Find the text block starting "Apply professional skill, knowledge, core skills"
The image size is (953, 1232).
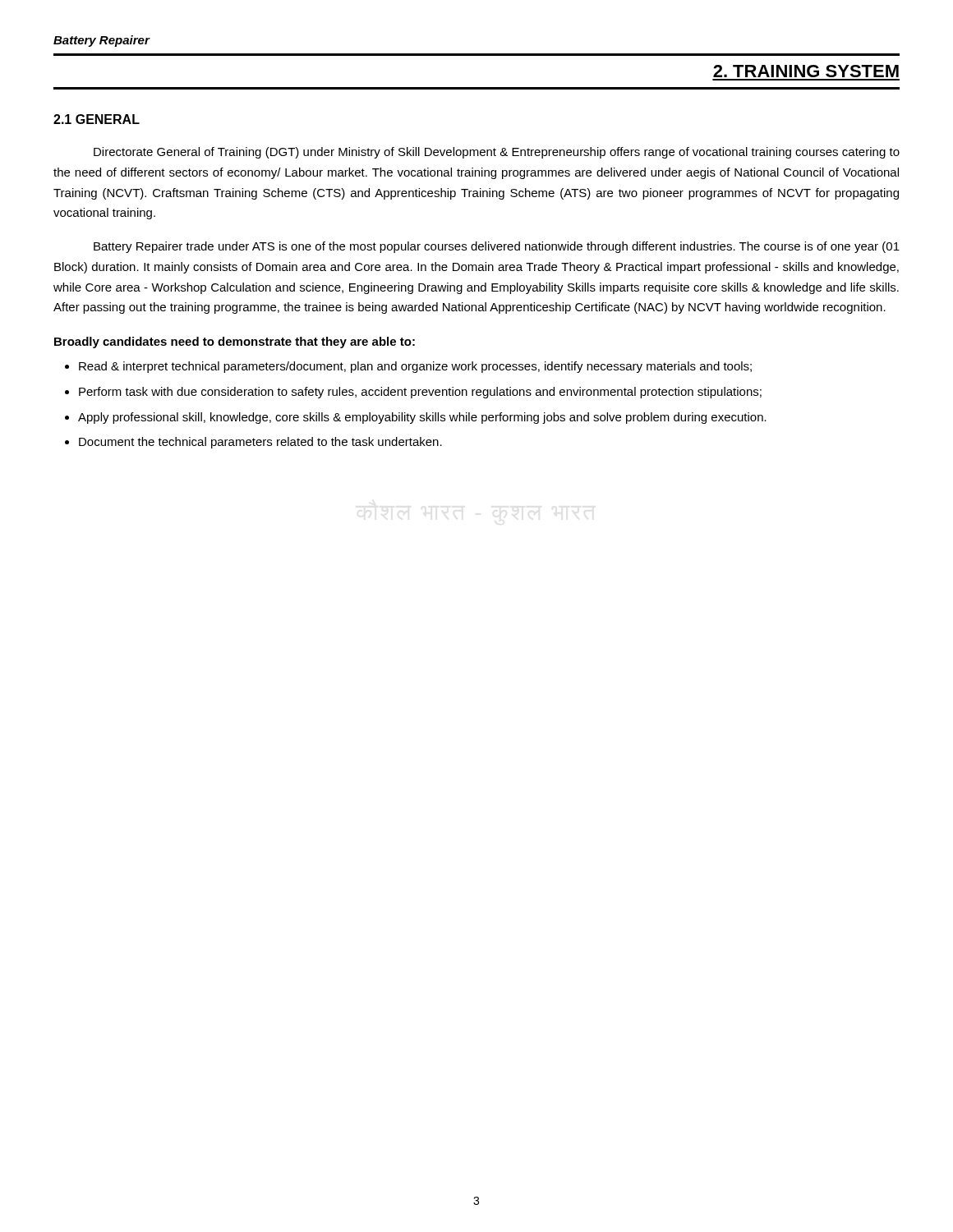coord(489,417)
